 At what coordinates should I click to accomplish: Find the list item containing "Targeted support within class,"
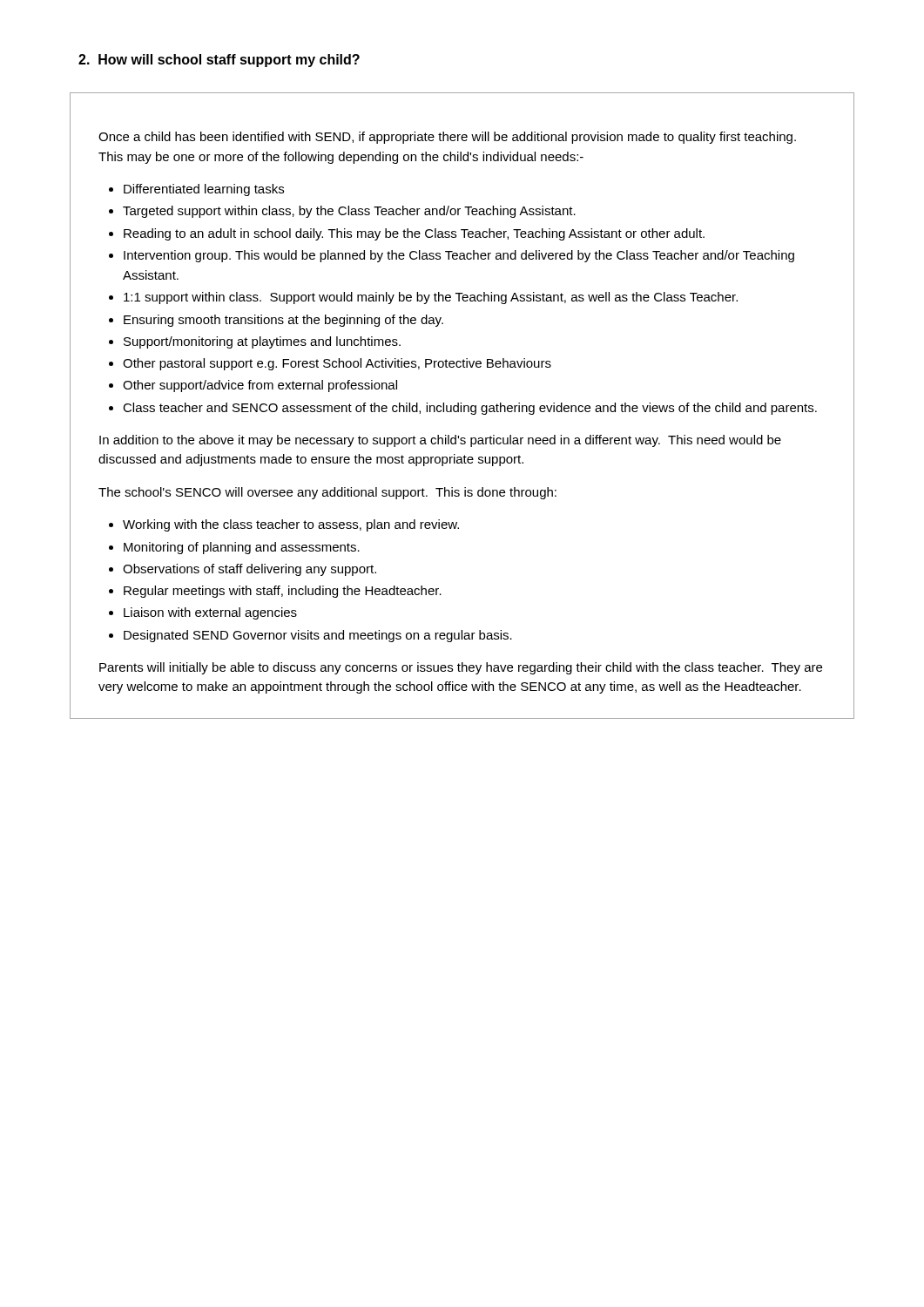tap(349, 211)
